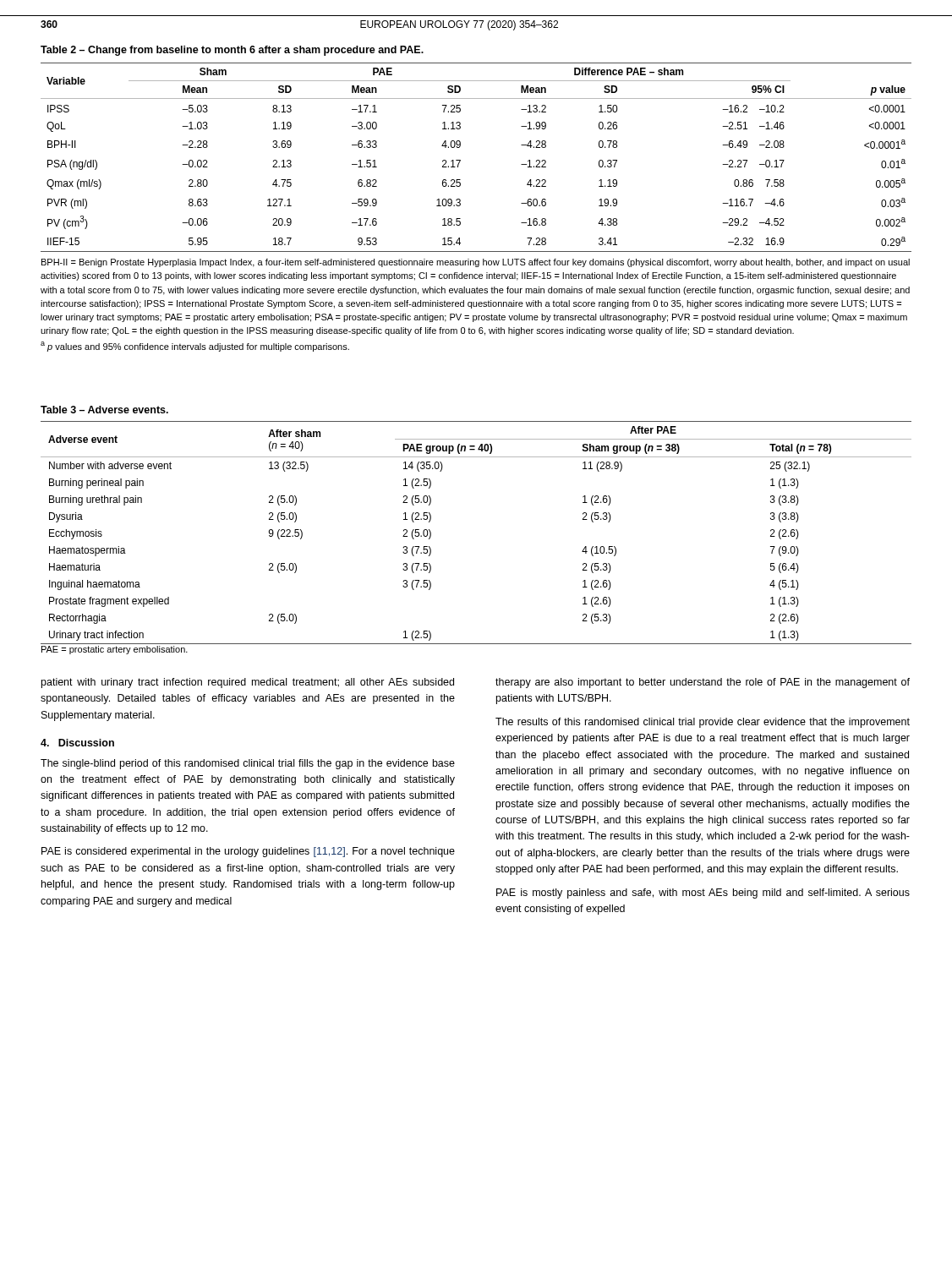Locate the block of text that opens with "PAE is mostly"
This screenshot has width=952, height=1268.
[703, 900]
